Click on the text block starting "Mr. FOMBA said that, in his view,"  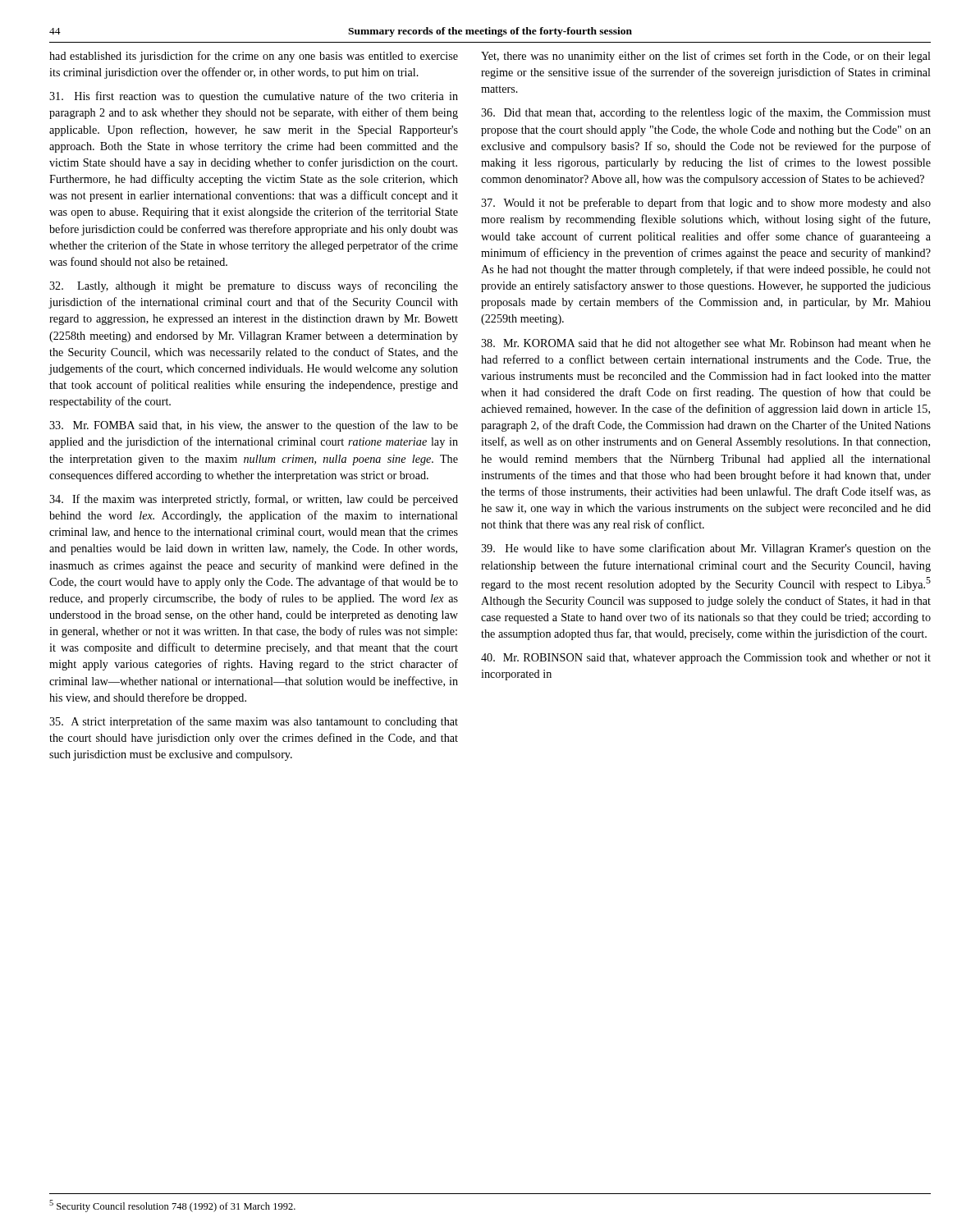click(x=254, y=450)
